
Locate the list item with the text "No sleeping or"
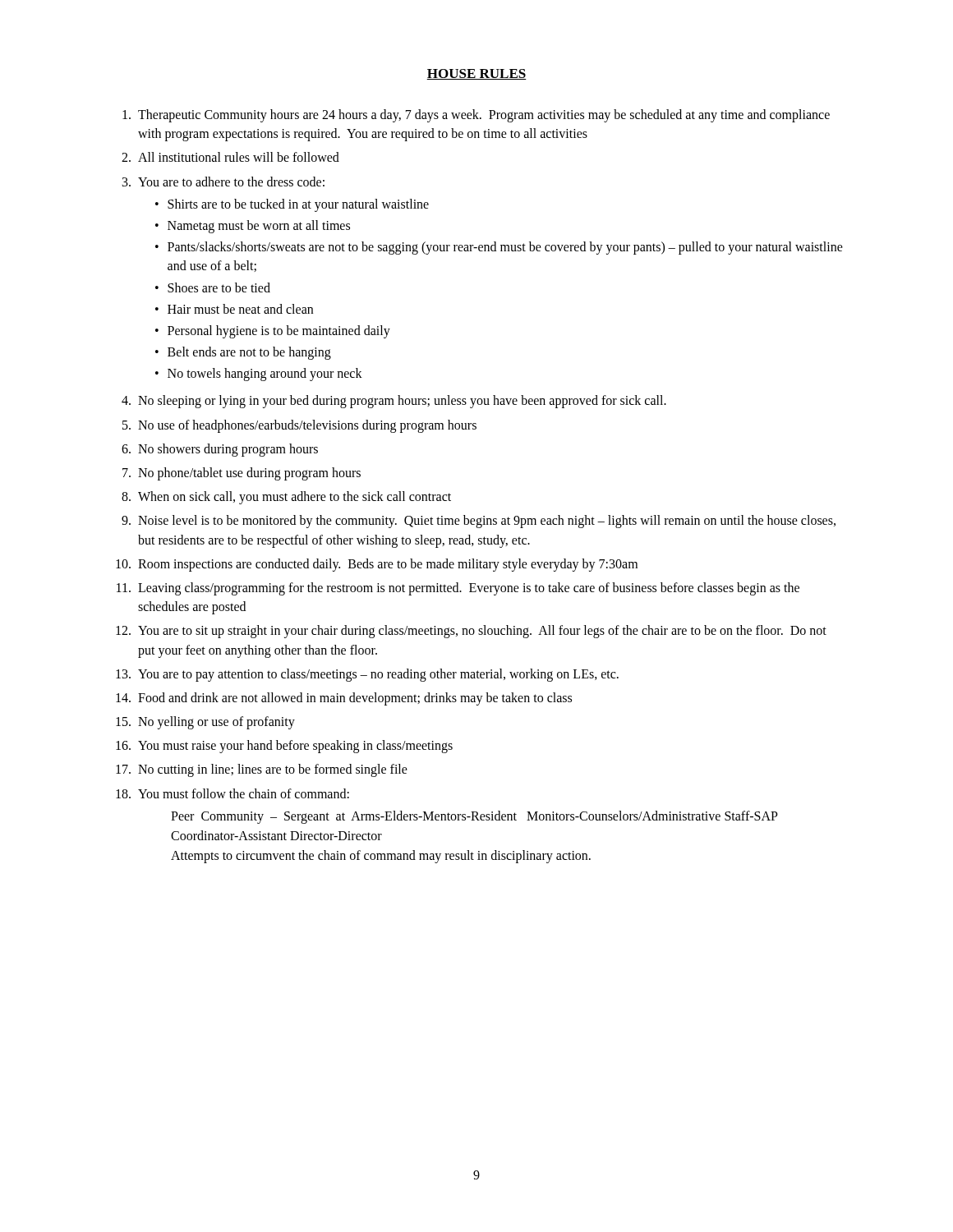[492, 401]
